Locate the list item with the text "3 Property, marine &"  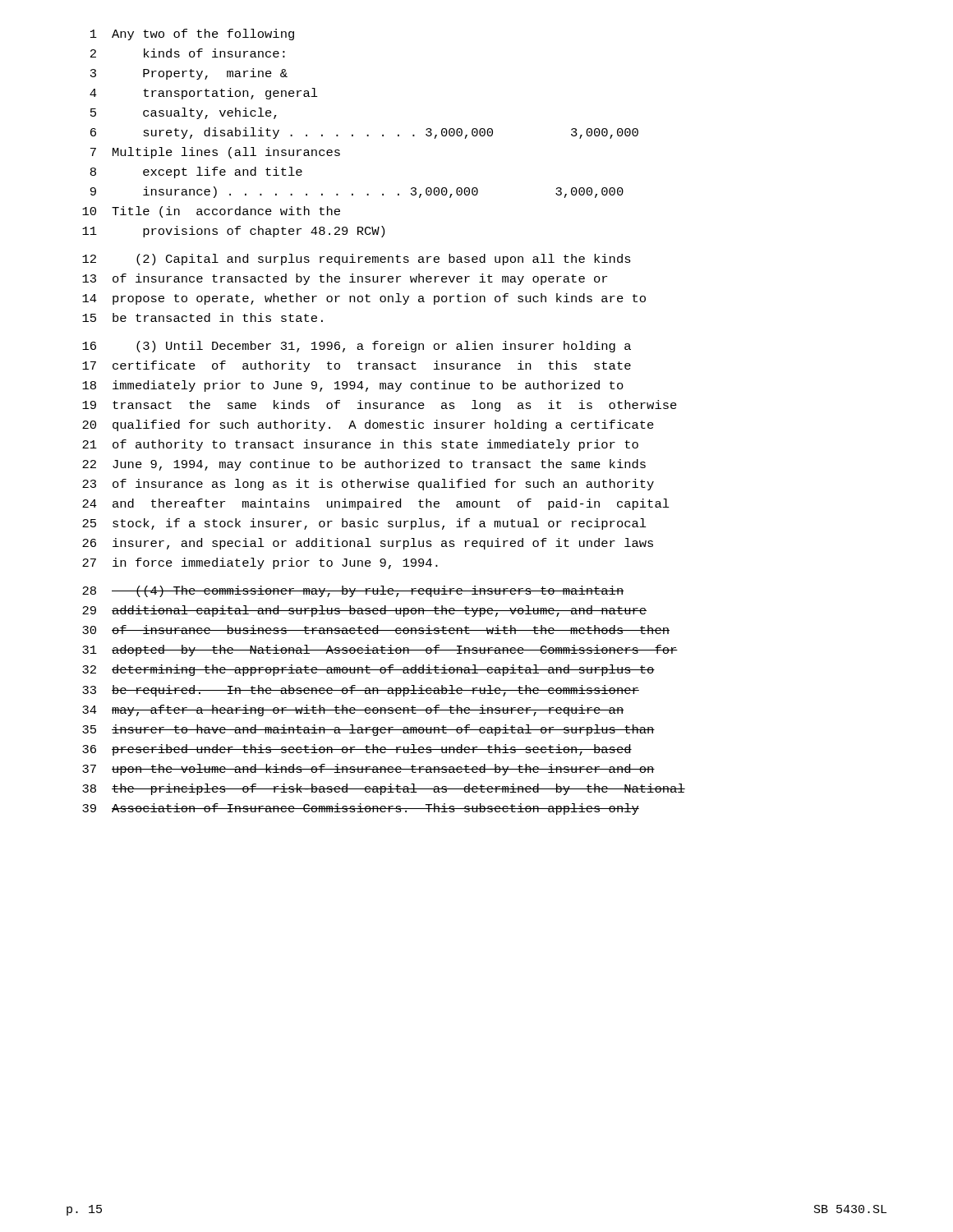point(177,74)
